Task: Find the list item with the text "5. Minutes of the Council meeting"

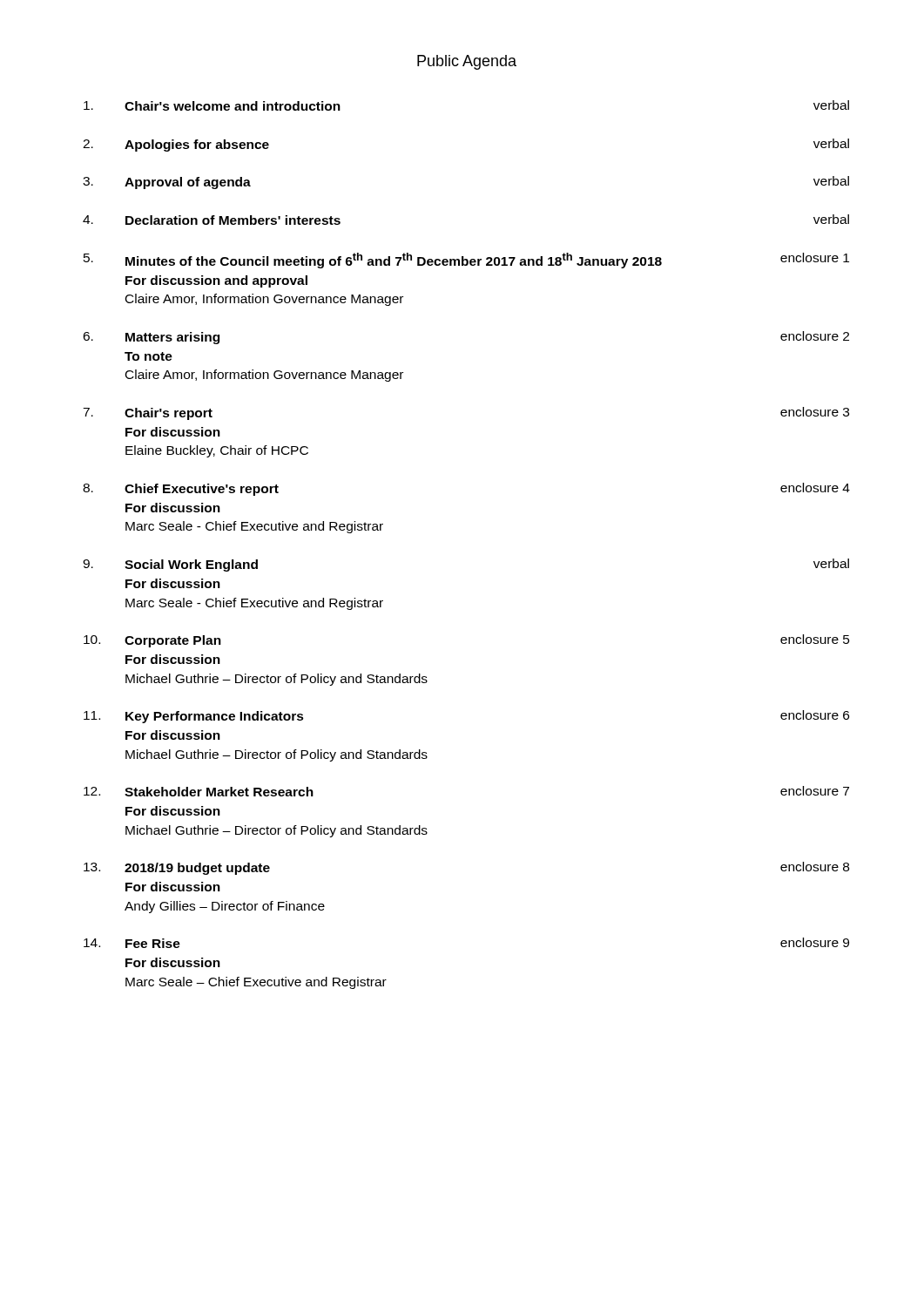Action: 466,261
